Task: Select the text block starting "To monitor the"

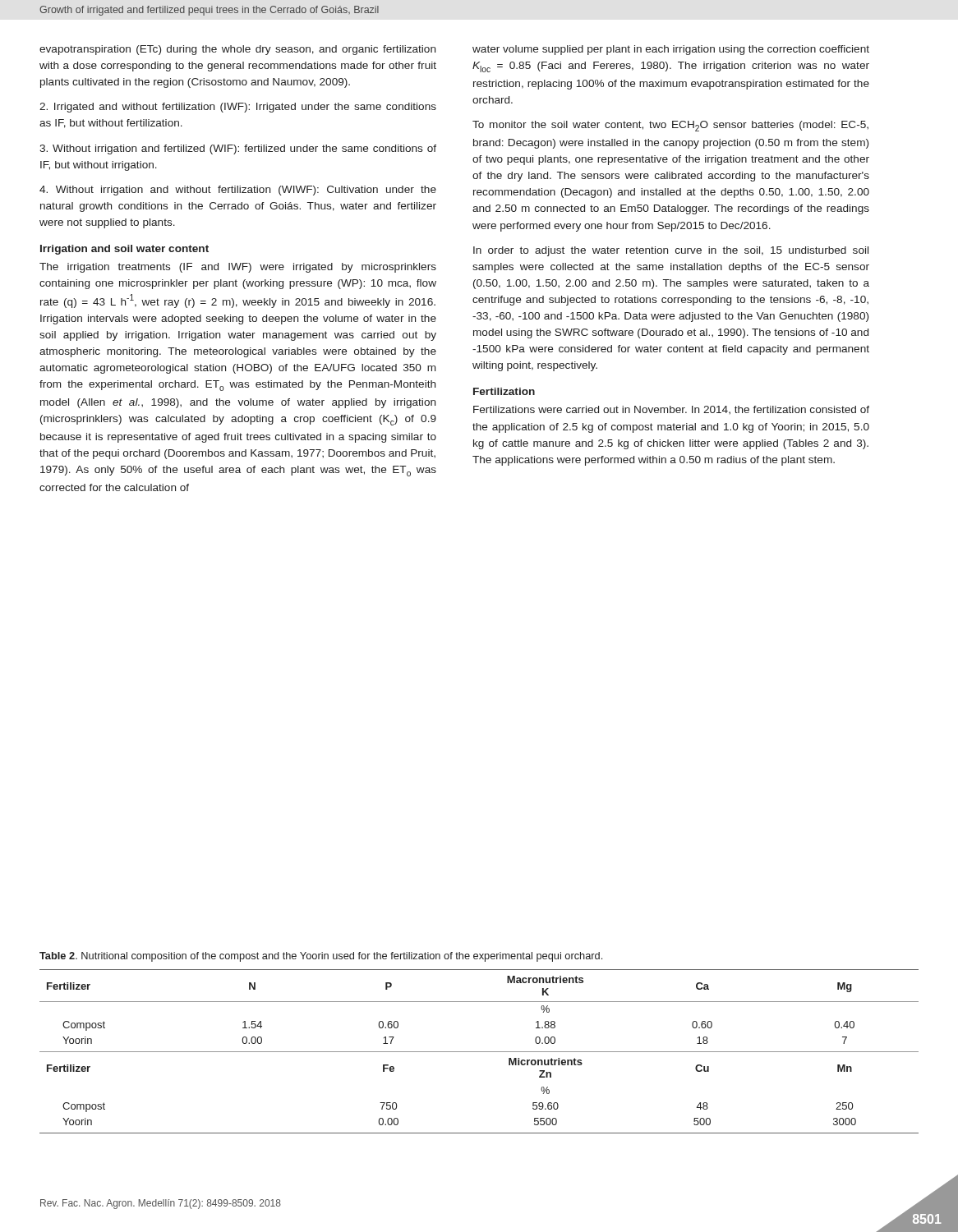Action: (671, 175)
